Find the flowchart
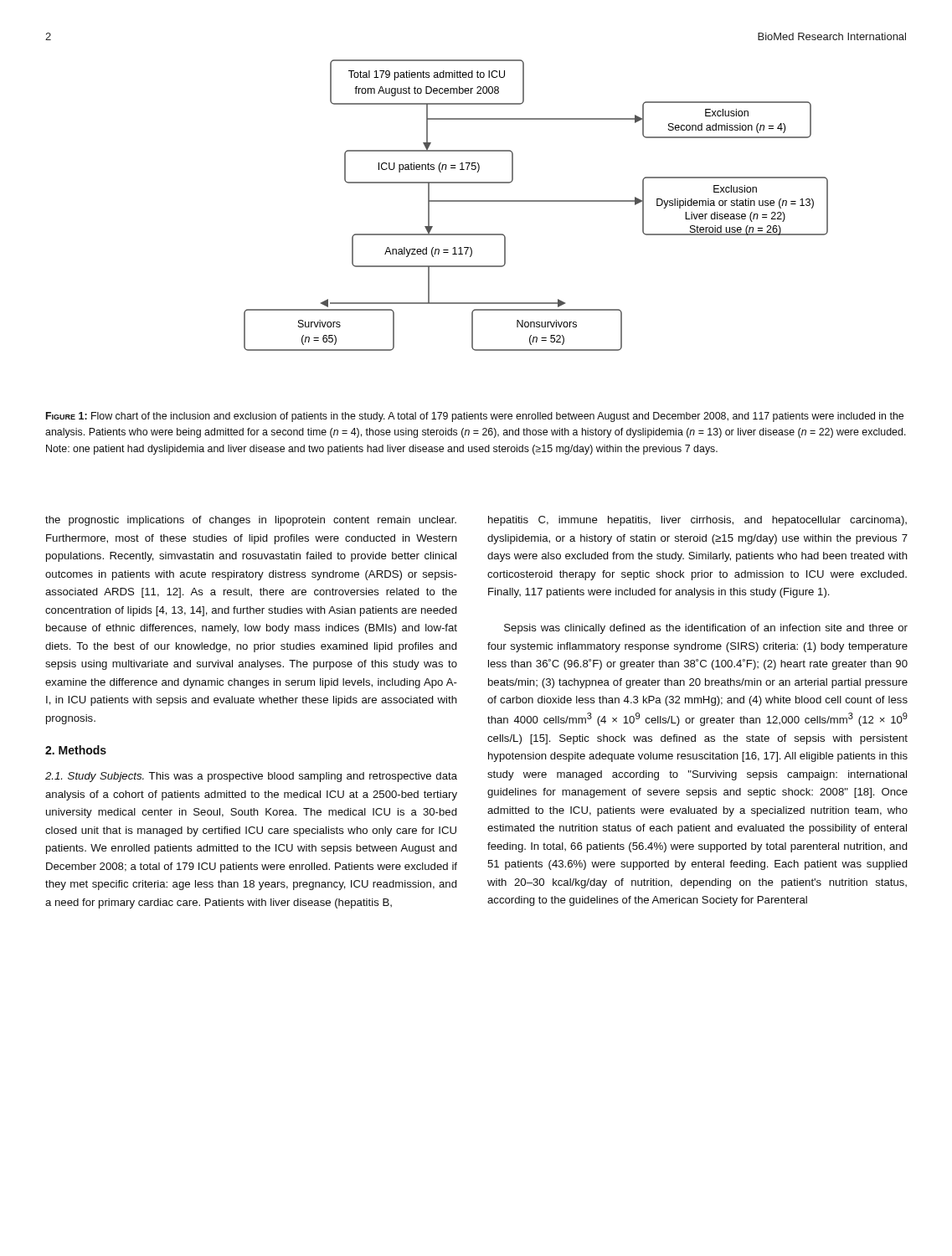Image resolution: width=952 pixels, height=1256 pixels. point(477,228)
